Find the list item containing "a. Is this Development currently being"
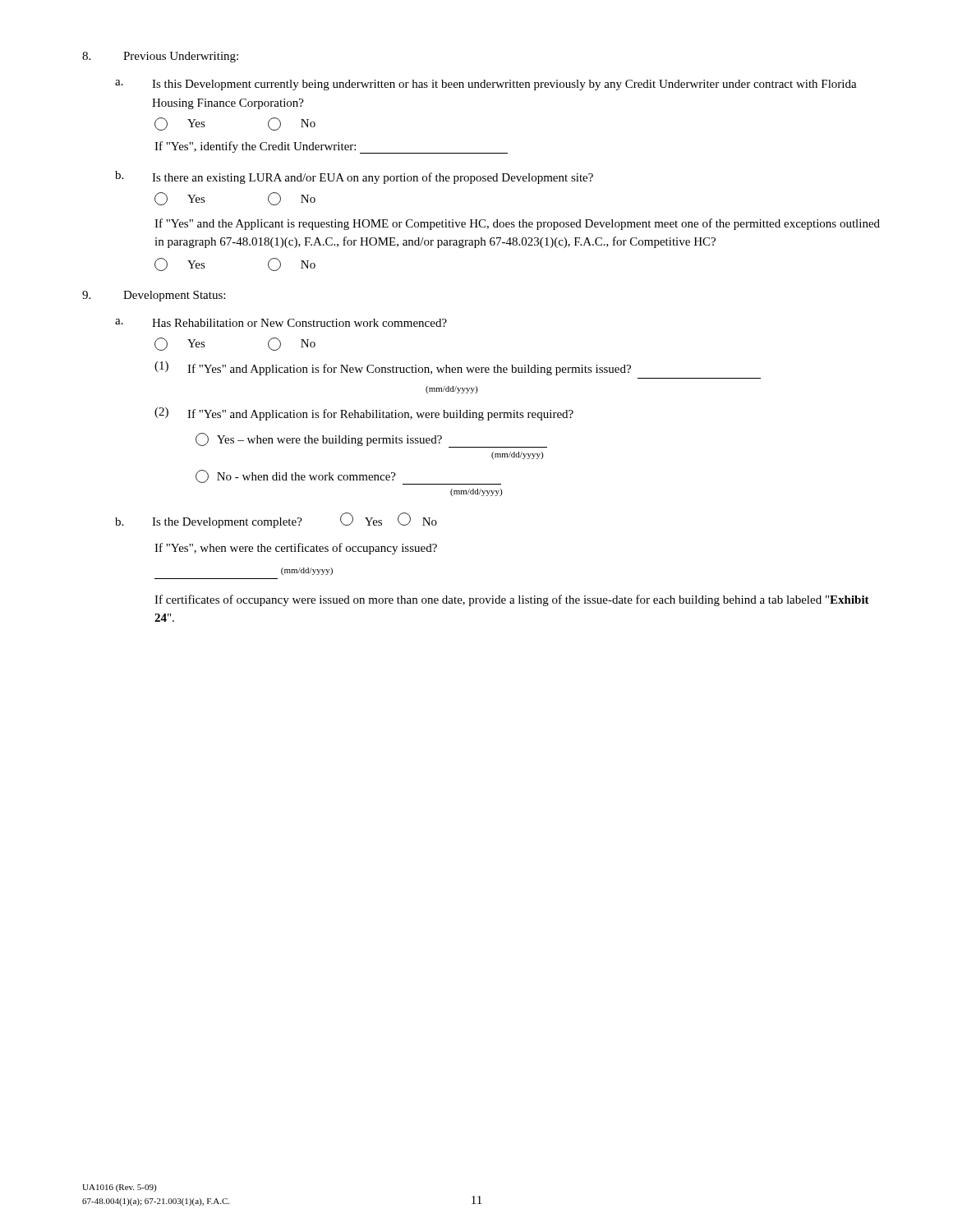 click(501, 93)
